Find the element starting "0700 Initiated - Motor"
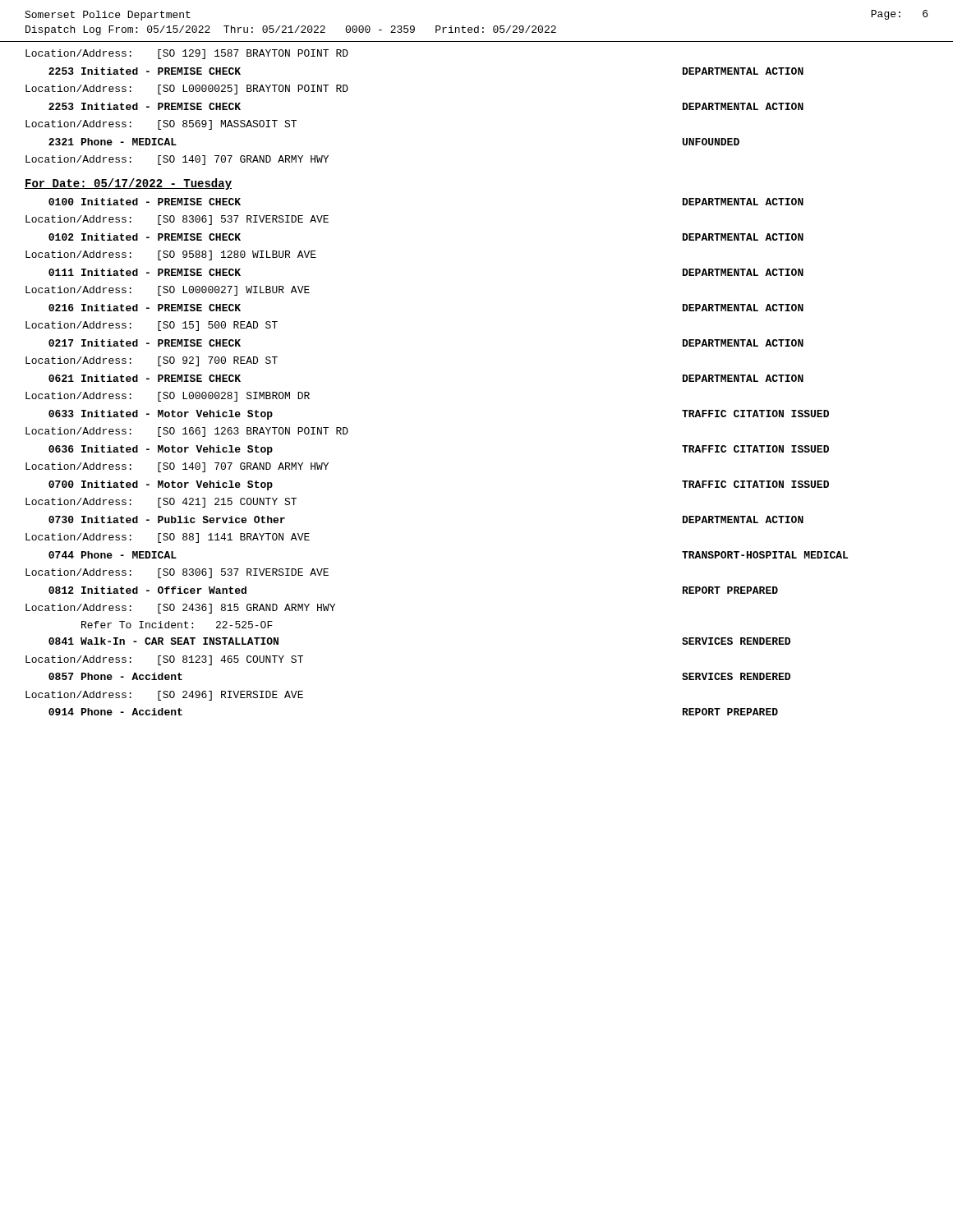953x1232 pixels. [161, 485]
